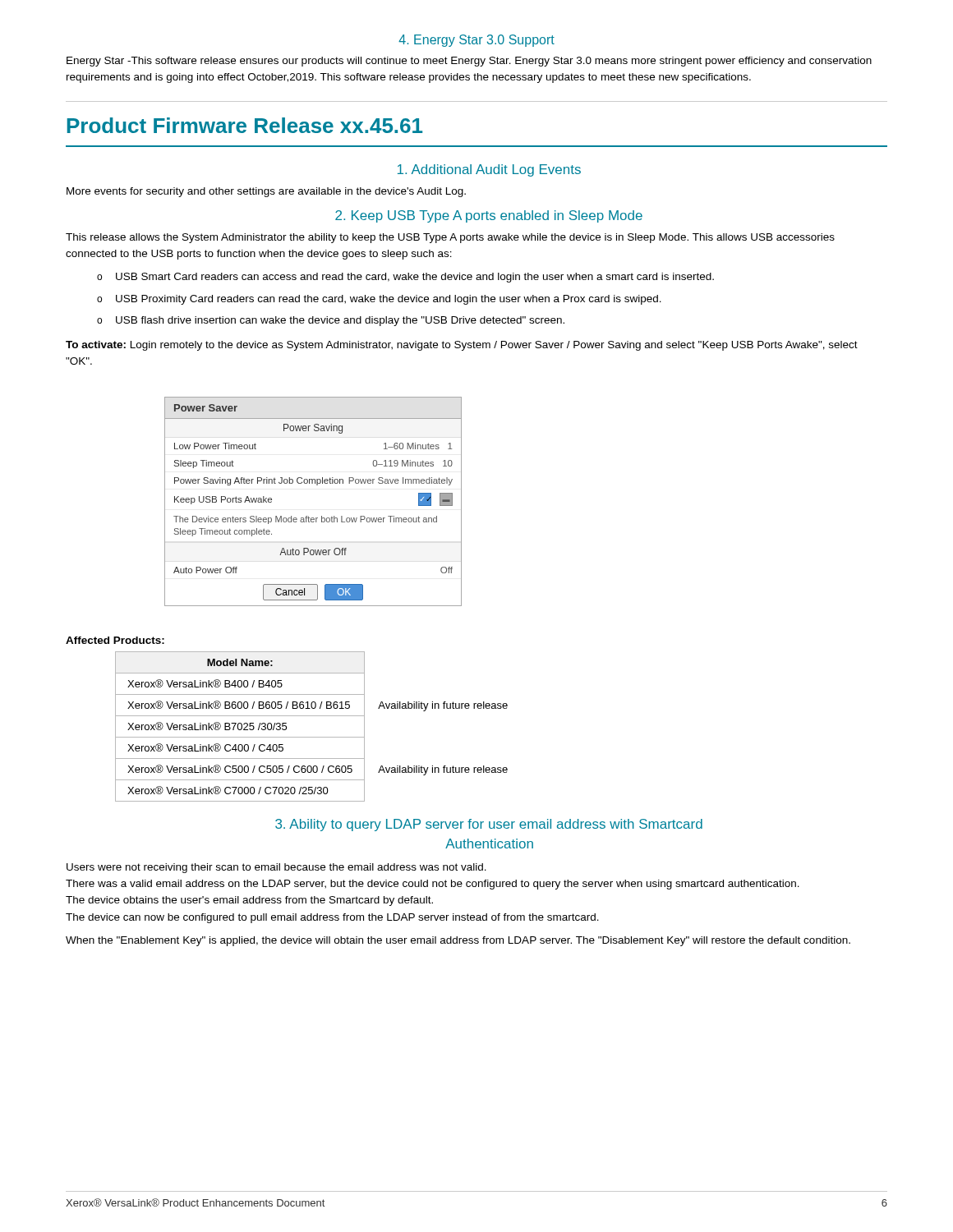Navigate to the text block starting "To activate: Login remotely"
This screenshot has width=953, height=1232.
click(476, 353)
